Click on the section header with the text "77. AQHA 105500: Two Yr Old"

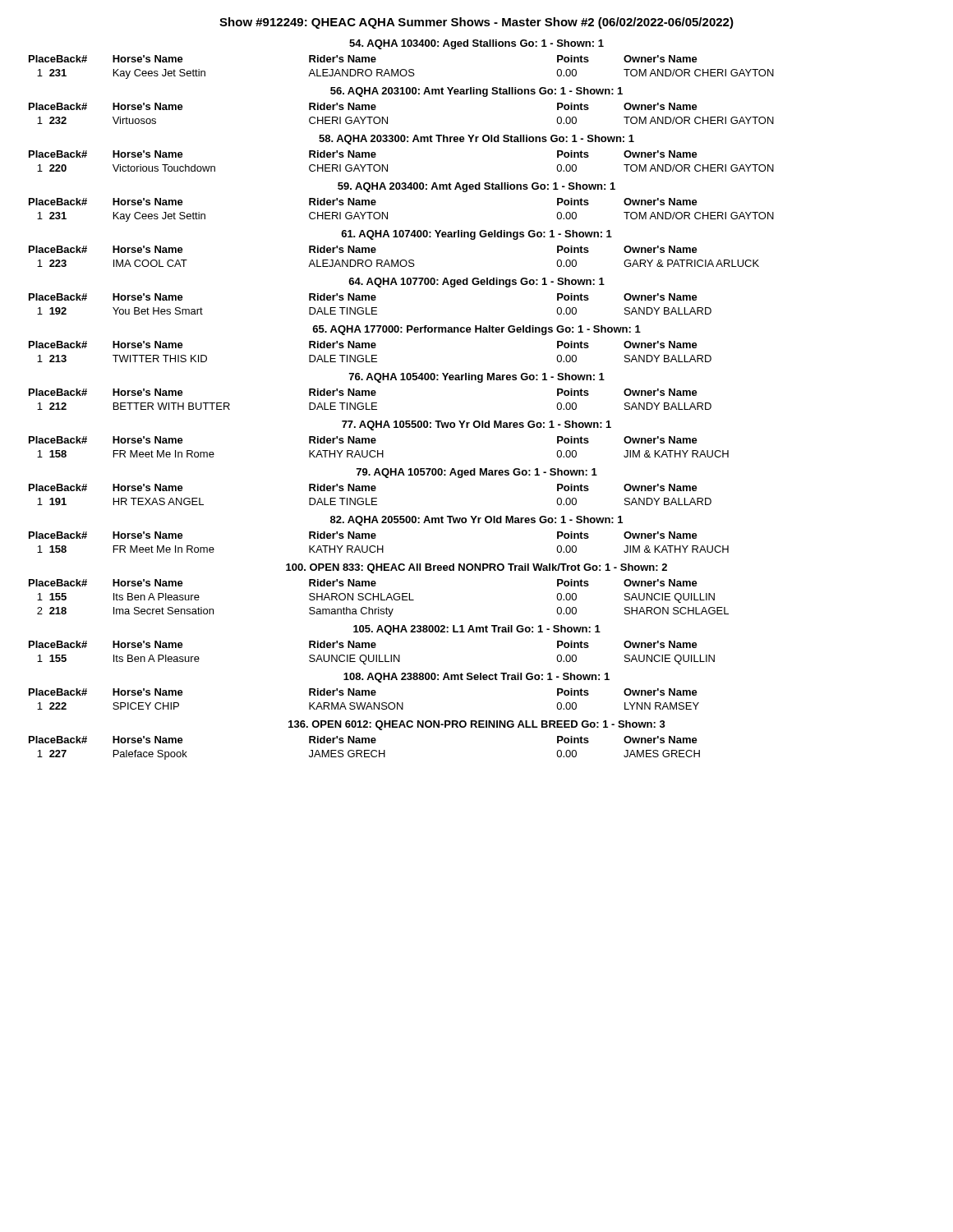[x=476, y=424]
